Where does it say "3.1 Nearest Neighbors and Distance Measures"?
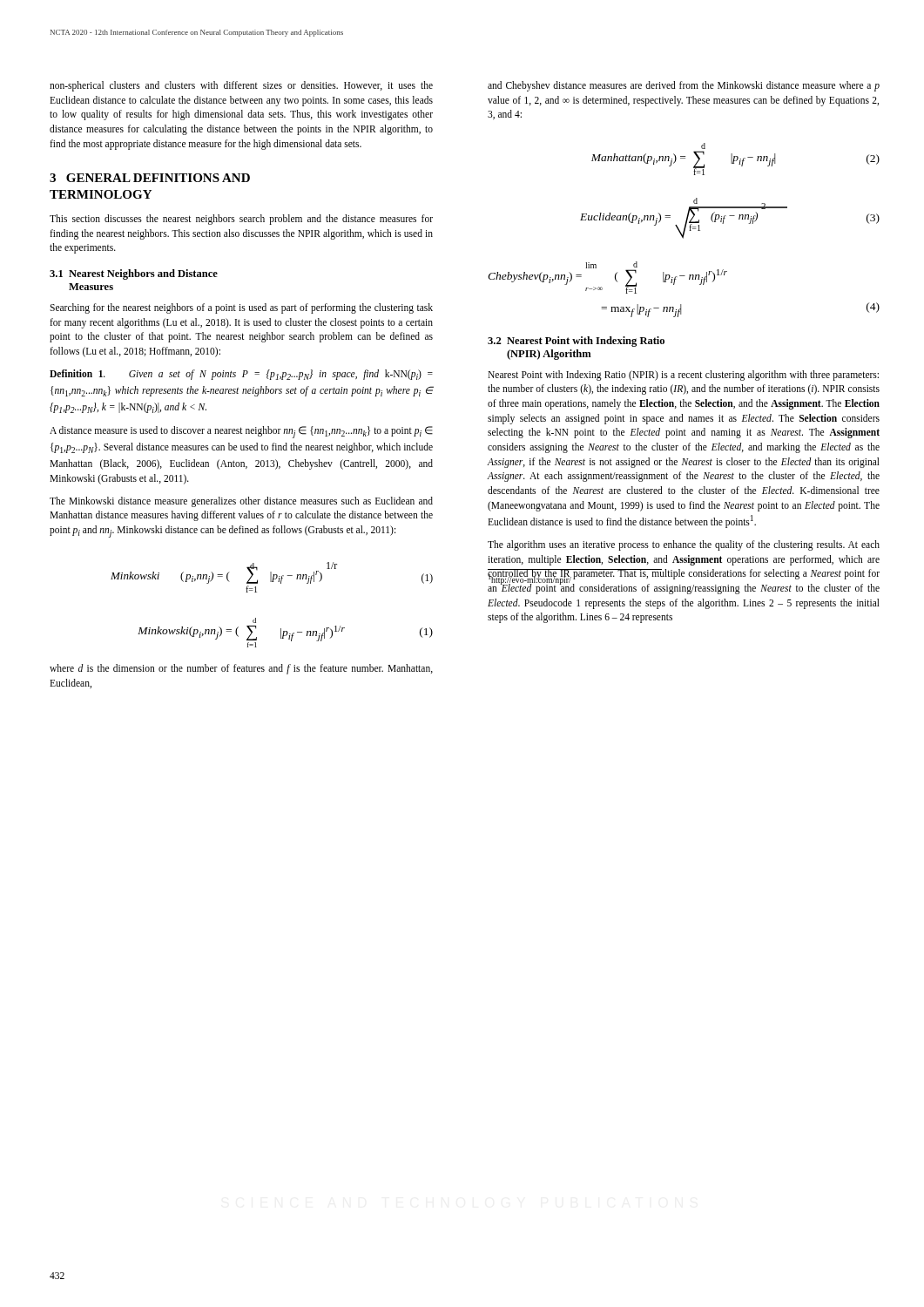Screen dimensions: 1307x924 [x=134, y=280]
